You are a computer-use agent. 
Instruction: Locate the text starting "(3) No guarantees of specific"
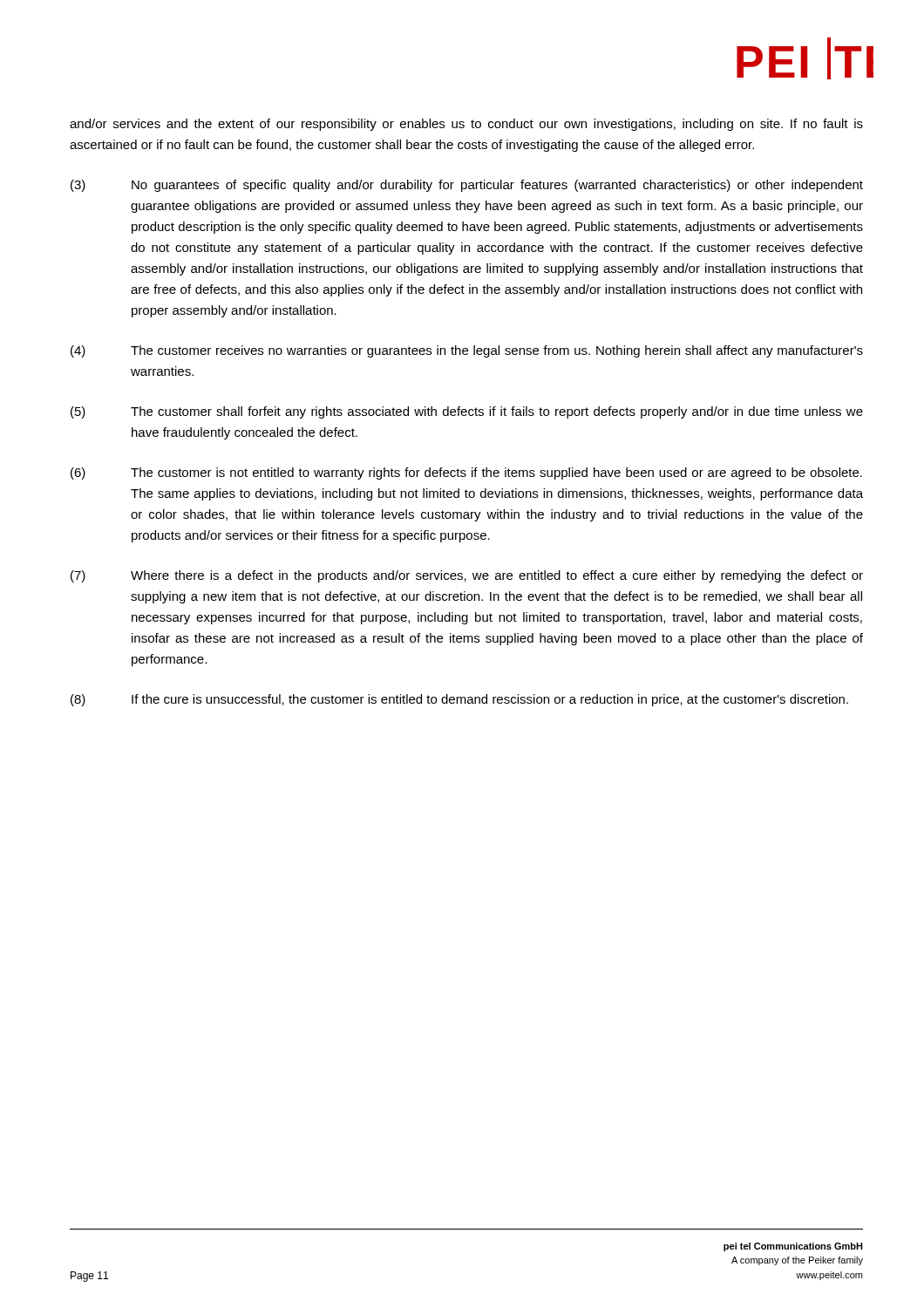click(x=466, y=248)
